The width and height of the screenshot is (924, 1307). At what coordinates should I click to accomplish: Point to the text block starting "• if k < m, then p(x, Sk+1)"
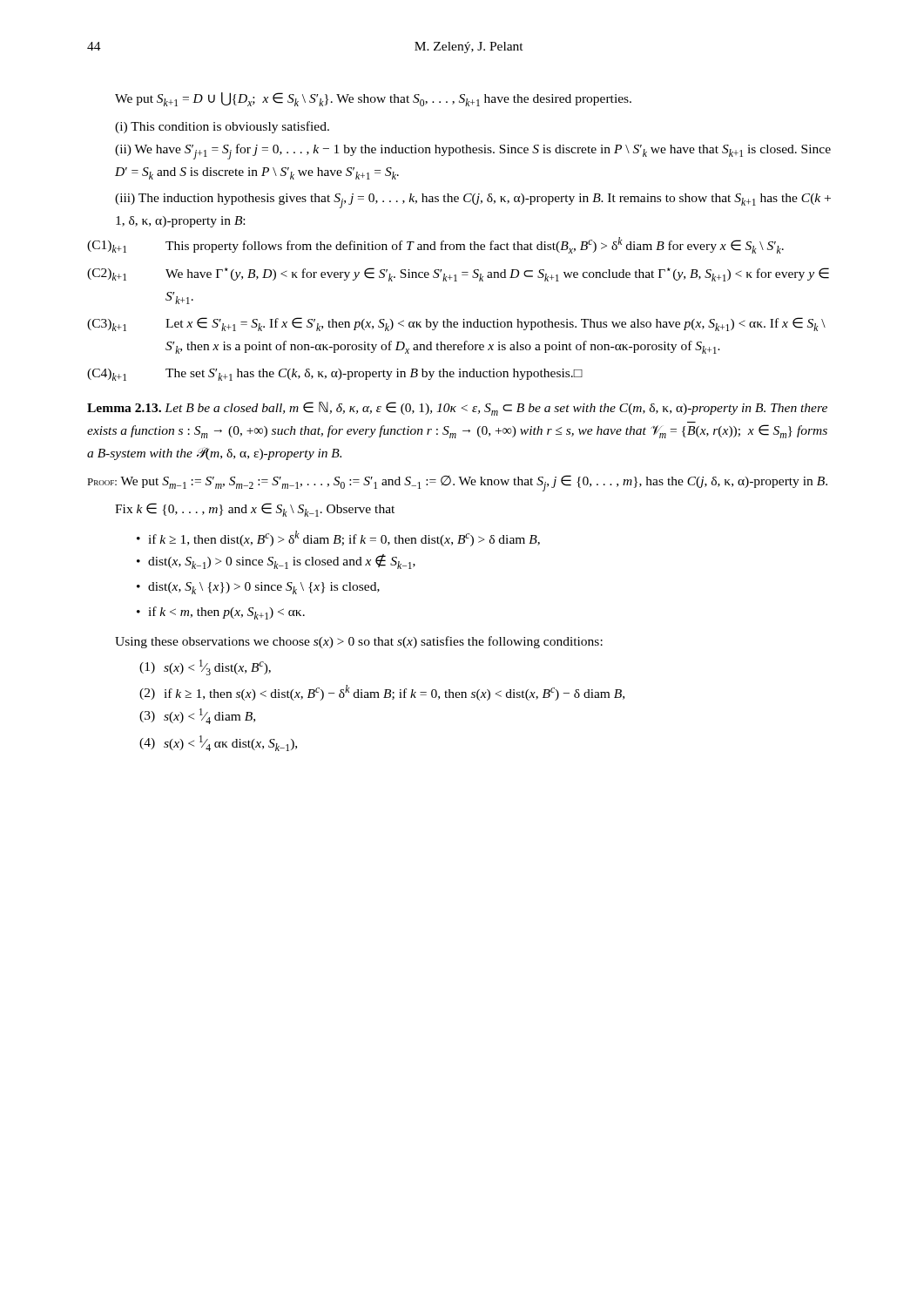click(x=221, y=614)
